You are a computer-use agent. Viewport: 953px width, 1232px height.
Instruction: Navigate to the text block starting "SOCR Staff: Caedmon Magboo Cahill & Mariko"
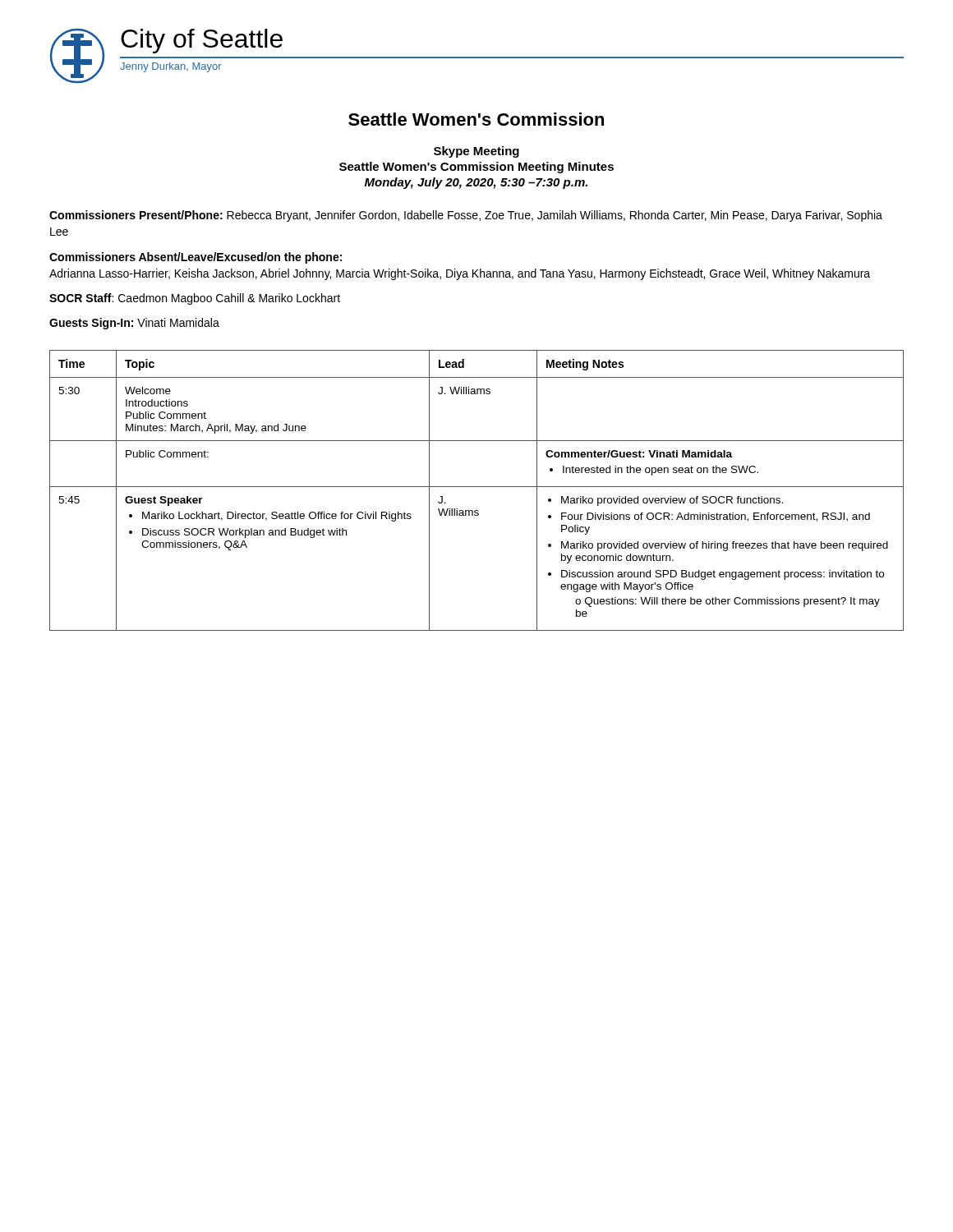(x=195, y=298)
